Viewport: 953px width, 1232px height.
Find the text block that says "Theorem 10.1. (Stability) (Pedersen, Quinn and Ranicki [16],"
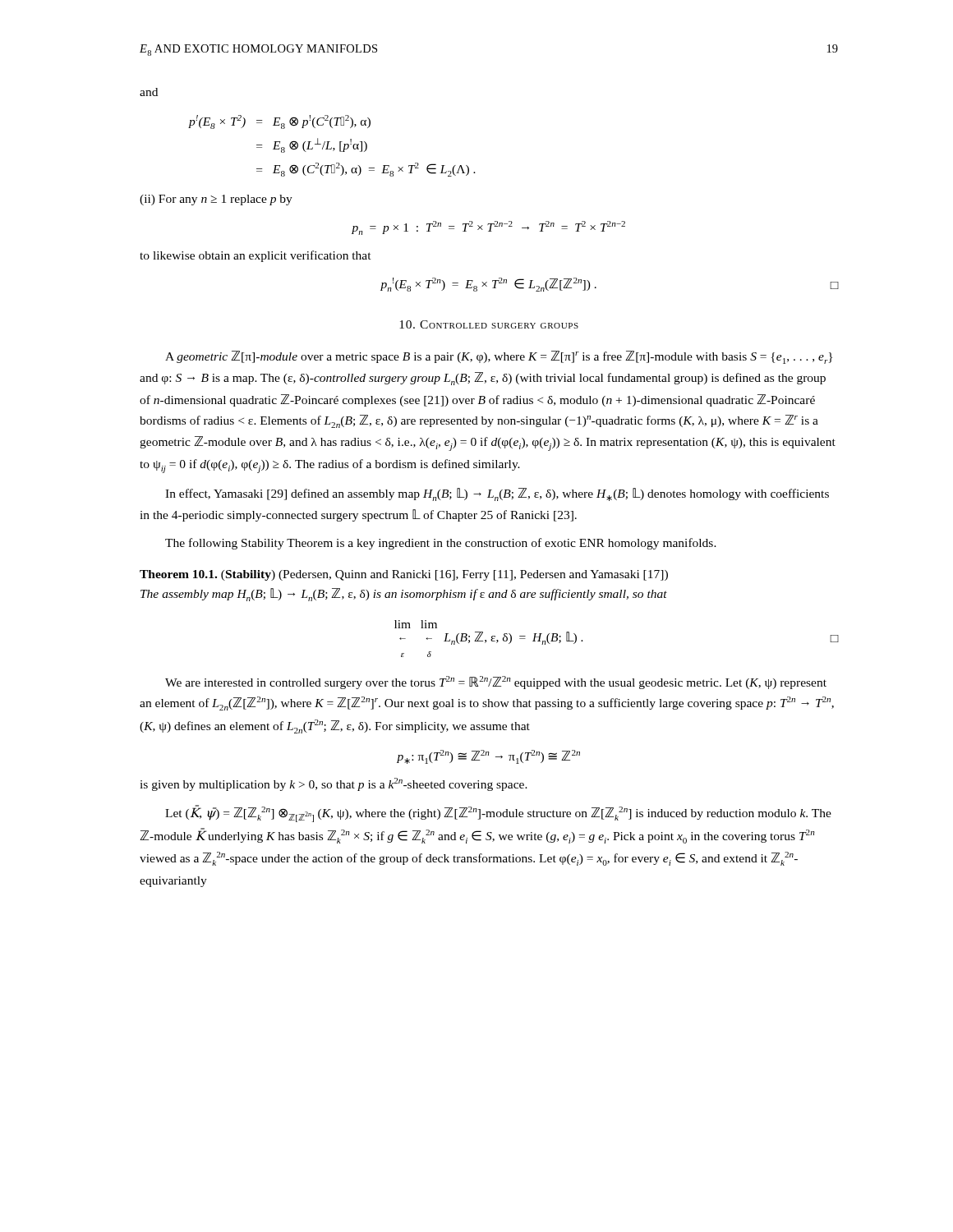[404, 585]
